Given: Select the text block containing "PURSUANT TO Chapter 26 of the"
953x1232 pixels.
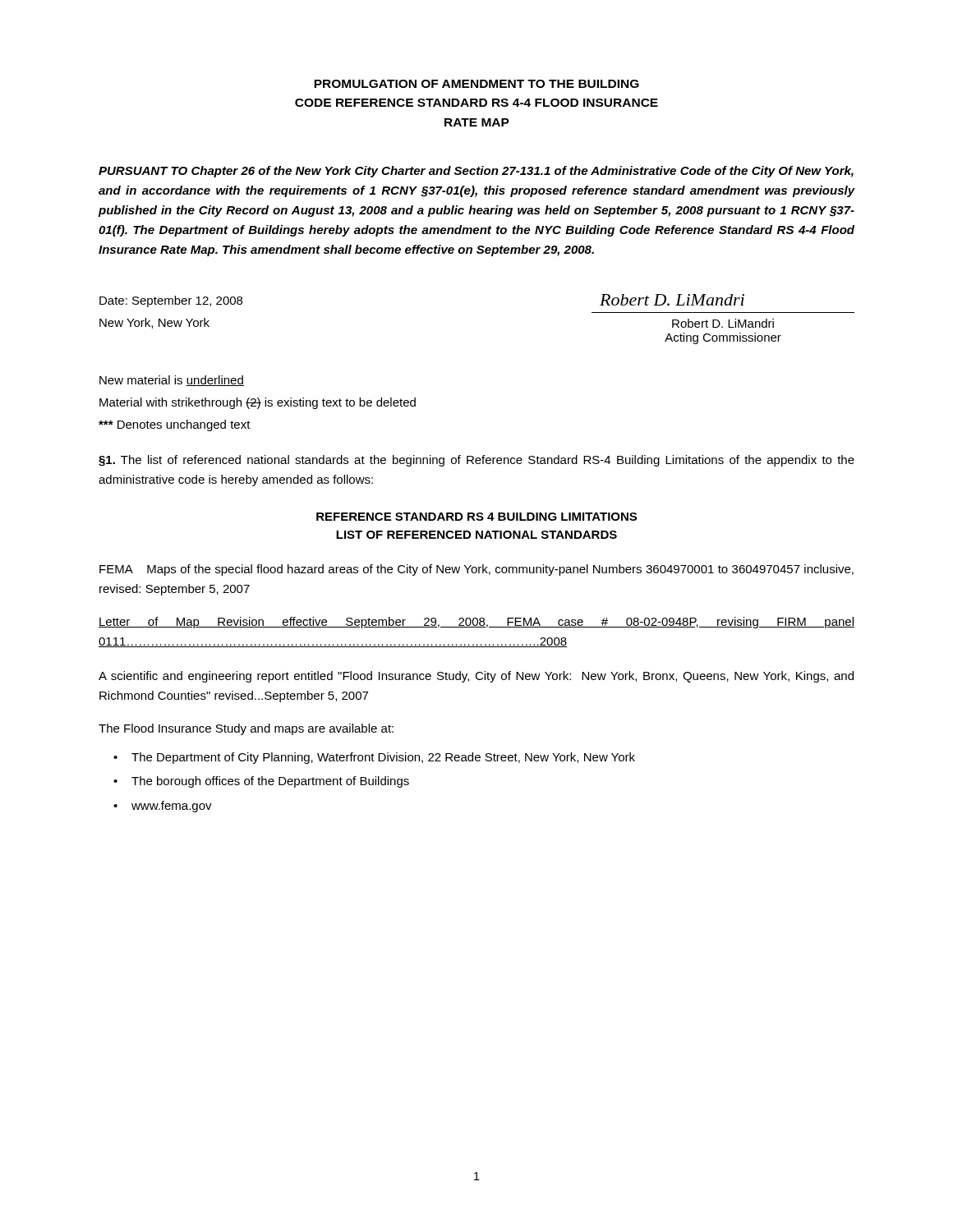Looking at the screenshot, I should tap(476, 210).
